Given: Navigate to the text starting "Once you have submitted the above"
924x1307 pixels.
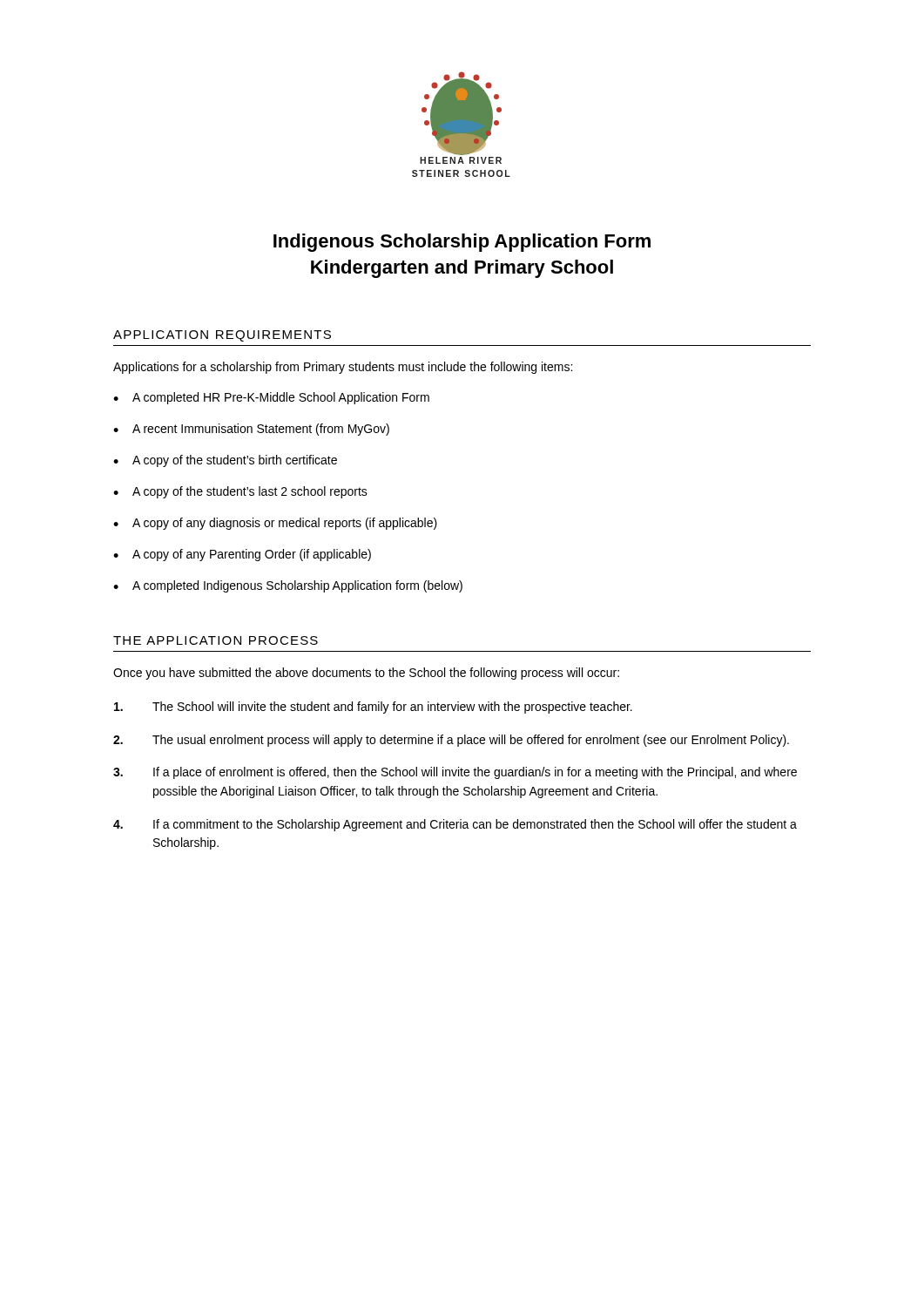Looking at the screenshot, I should pos(367,673).
